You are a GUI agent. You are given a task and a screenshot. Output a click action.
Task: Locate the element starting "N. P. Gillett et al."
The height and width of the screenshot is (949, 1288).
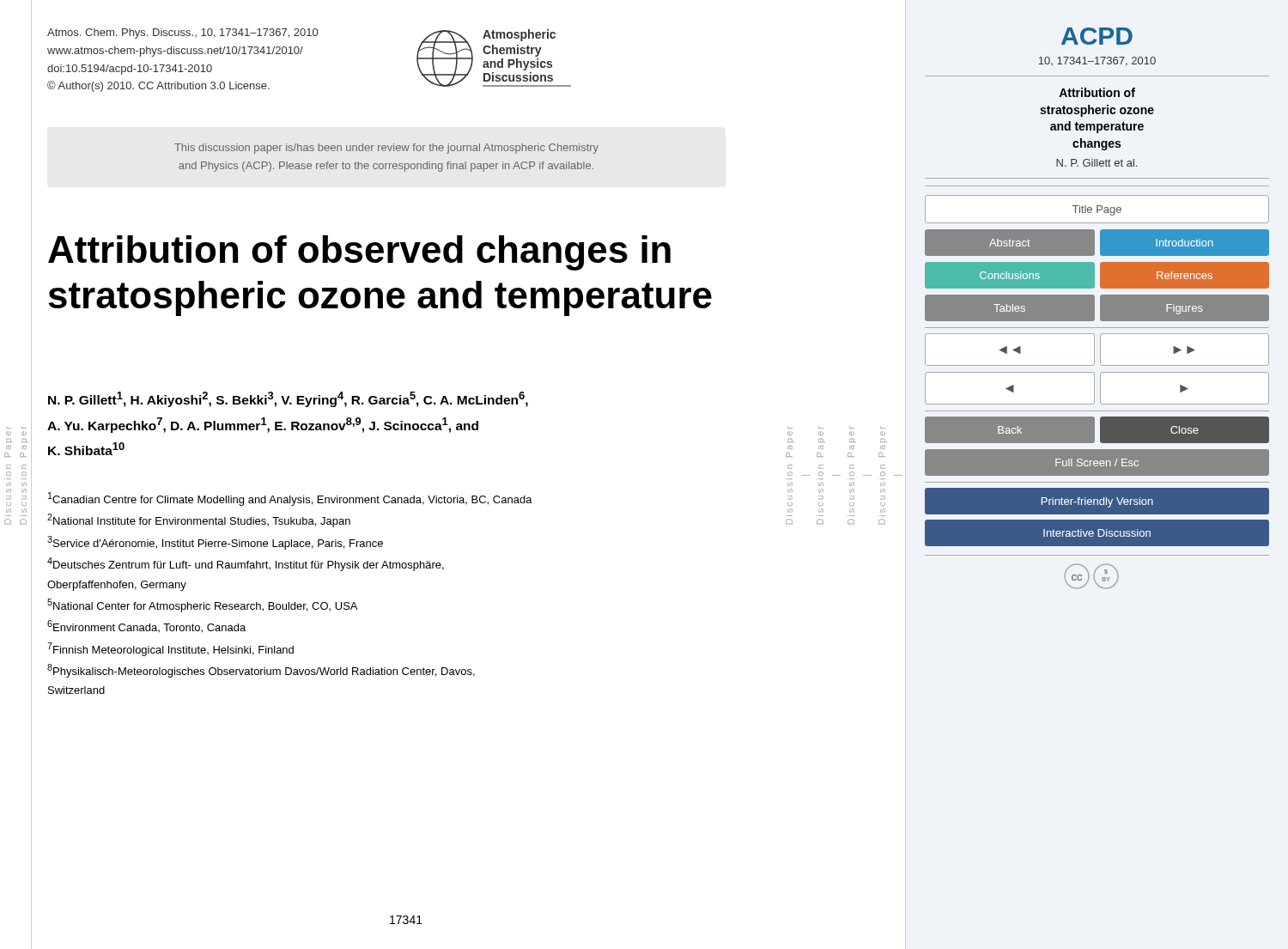pos(1097,163)
